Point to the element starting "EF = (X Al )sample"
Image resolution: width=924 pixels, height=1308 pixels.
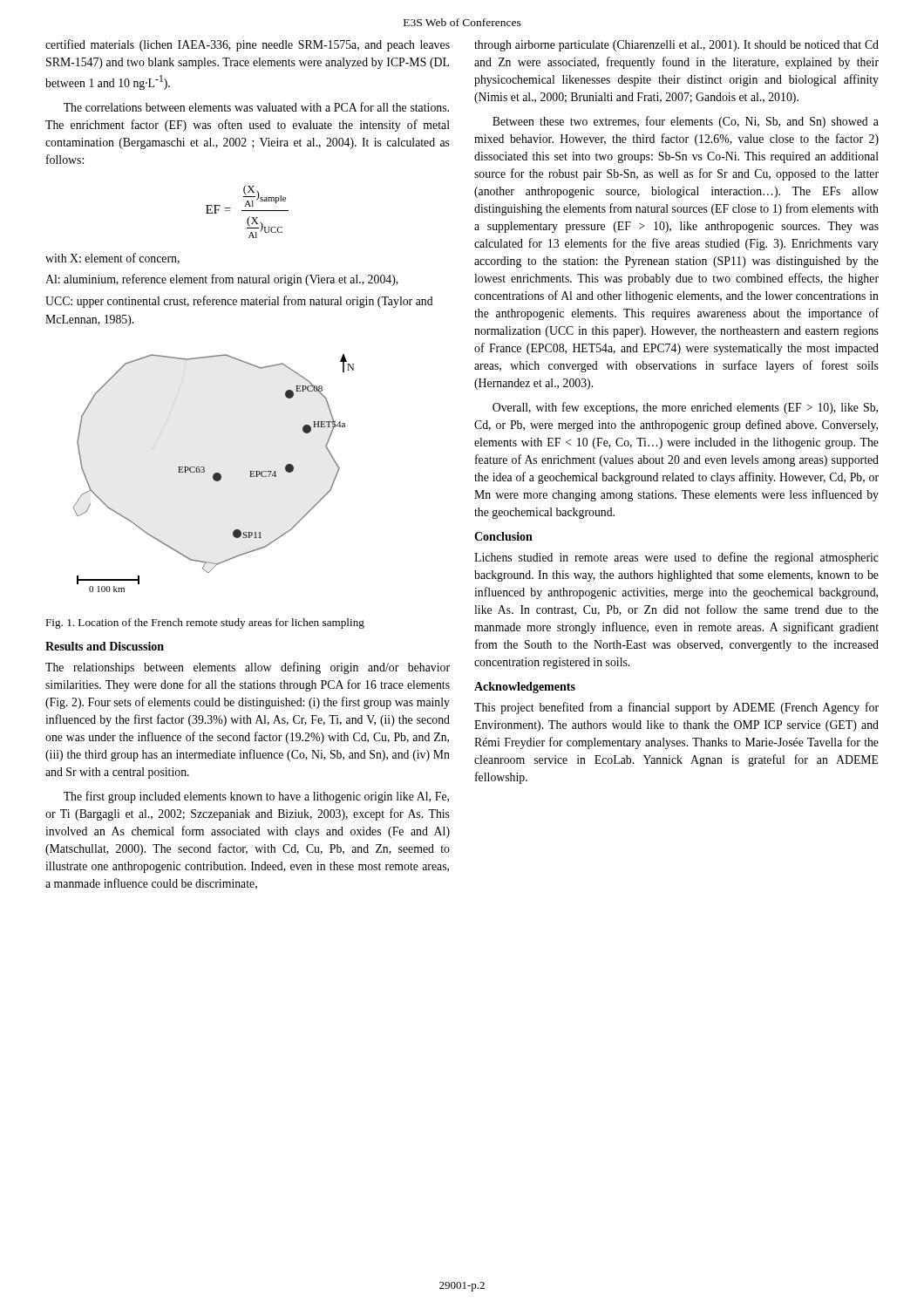248,210
